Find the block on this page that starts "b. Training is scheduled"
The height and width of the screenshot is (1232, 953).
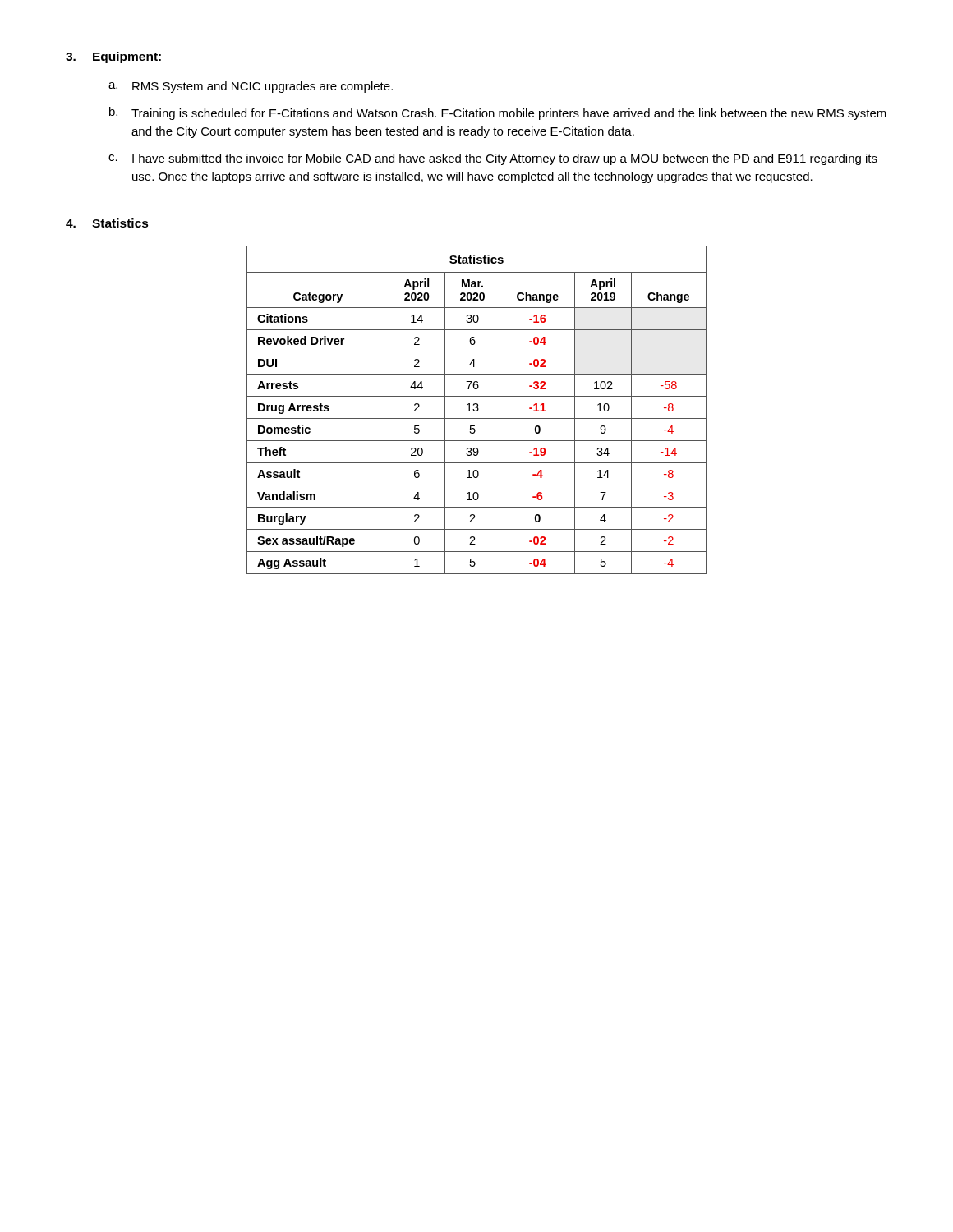coord(498,122)
